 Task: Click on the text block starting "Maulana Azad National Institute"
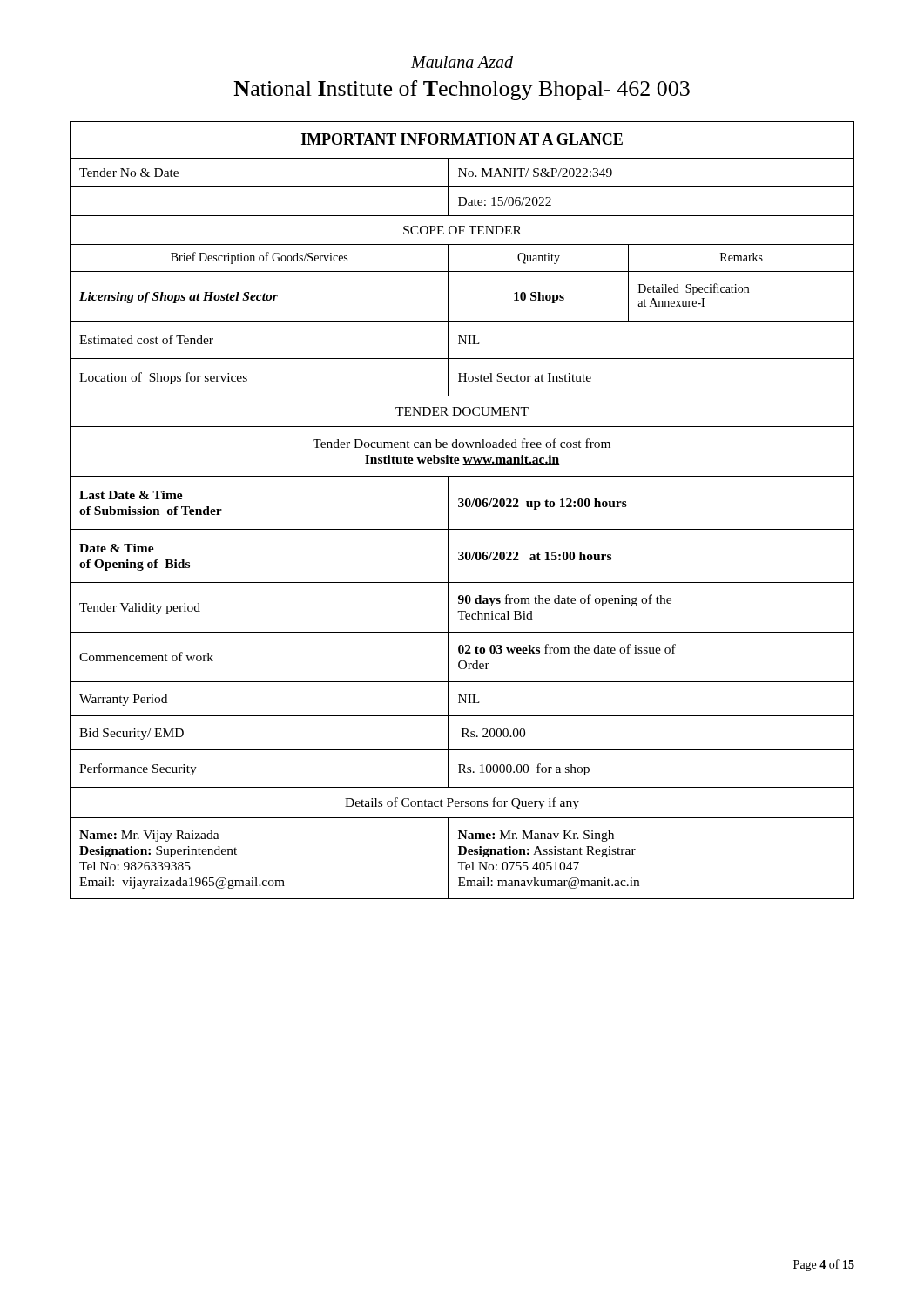(462, 77)
